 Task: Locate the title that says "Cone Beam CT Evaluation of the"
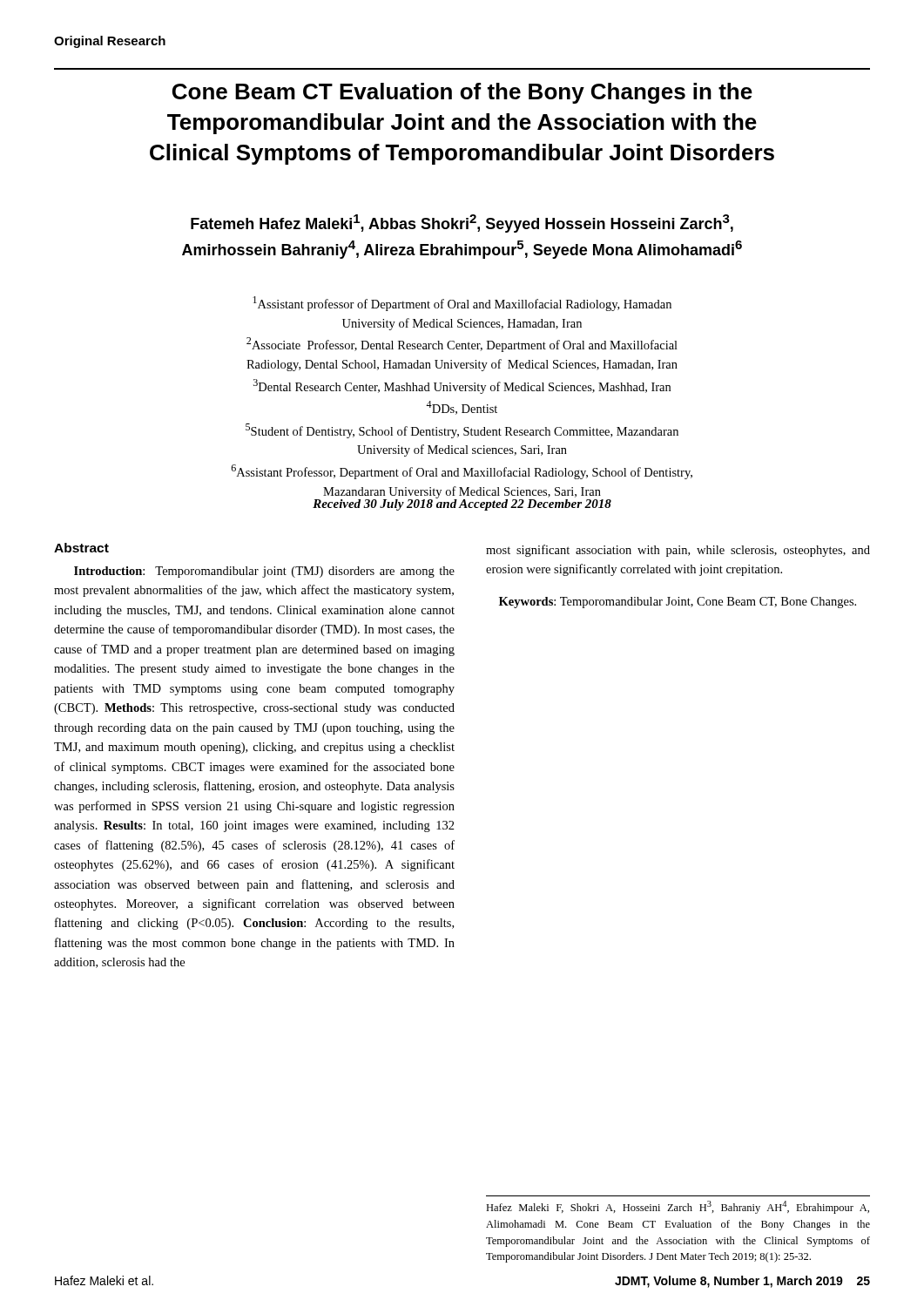point(462,123)
